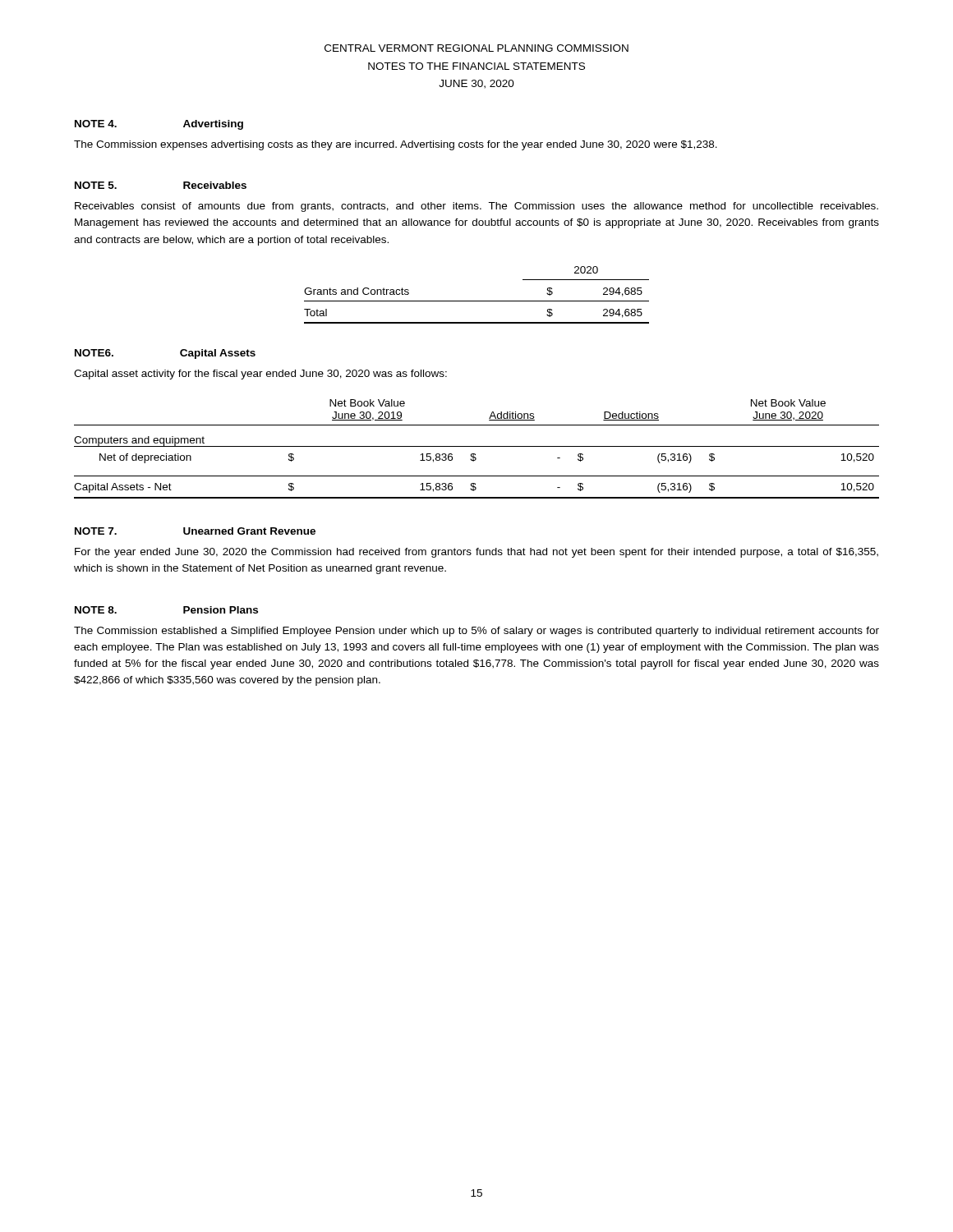Click on the section header that says "NOTE 4.Advertising"
This screenshot has width=953, height=1232.
tap(93, 124)
